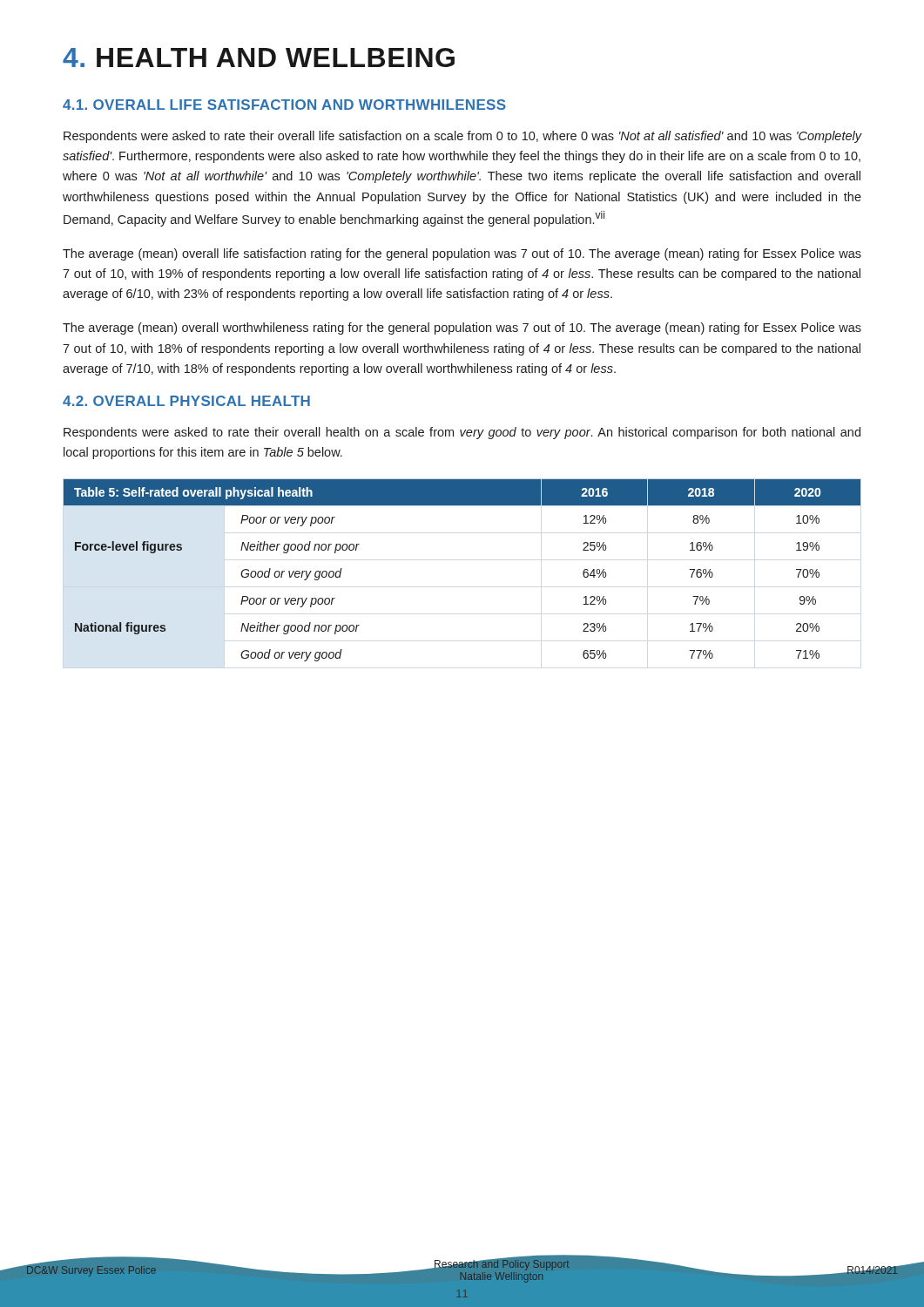Find the block starting "The average (mean) overall life satisfaction"
The height and width of the screenshot is (1307, 924).
[462, 274]
